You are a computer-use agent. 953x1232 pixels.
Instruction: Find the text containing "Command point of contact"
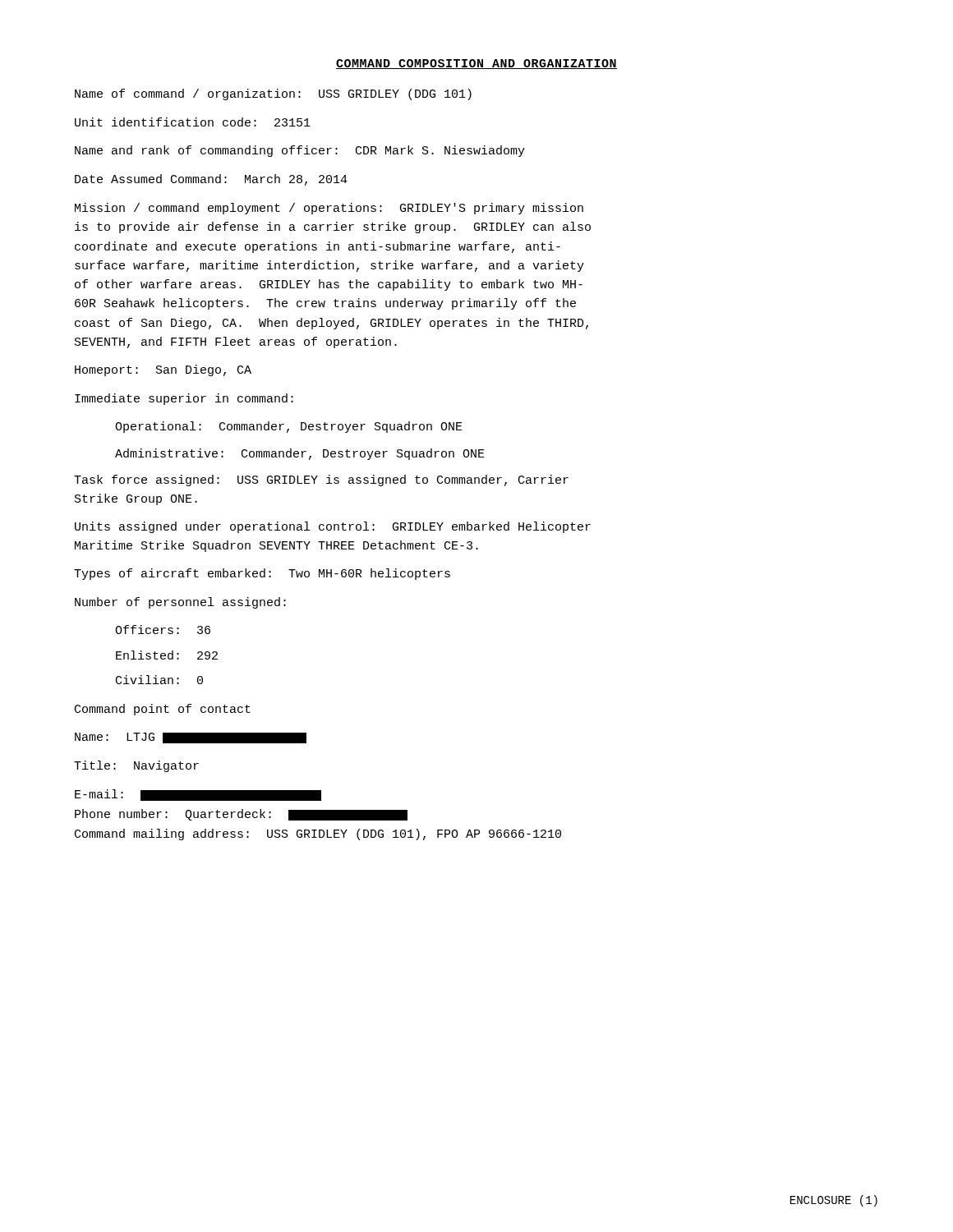pyautogui.click(x=163, y=710)
